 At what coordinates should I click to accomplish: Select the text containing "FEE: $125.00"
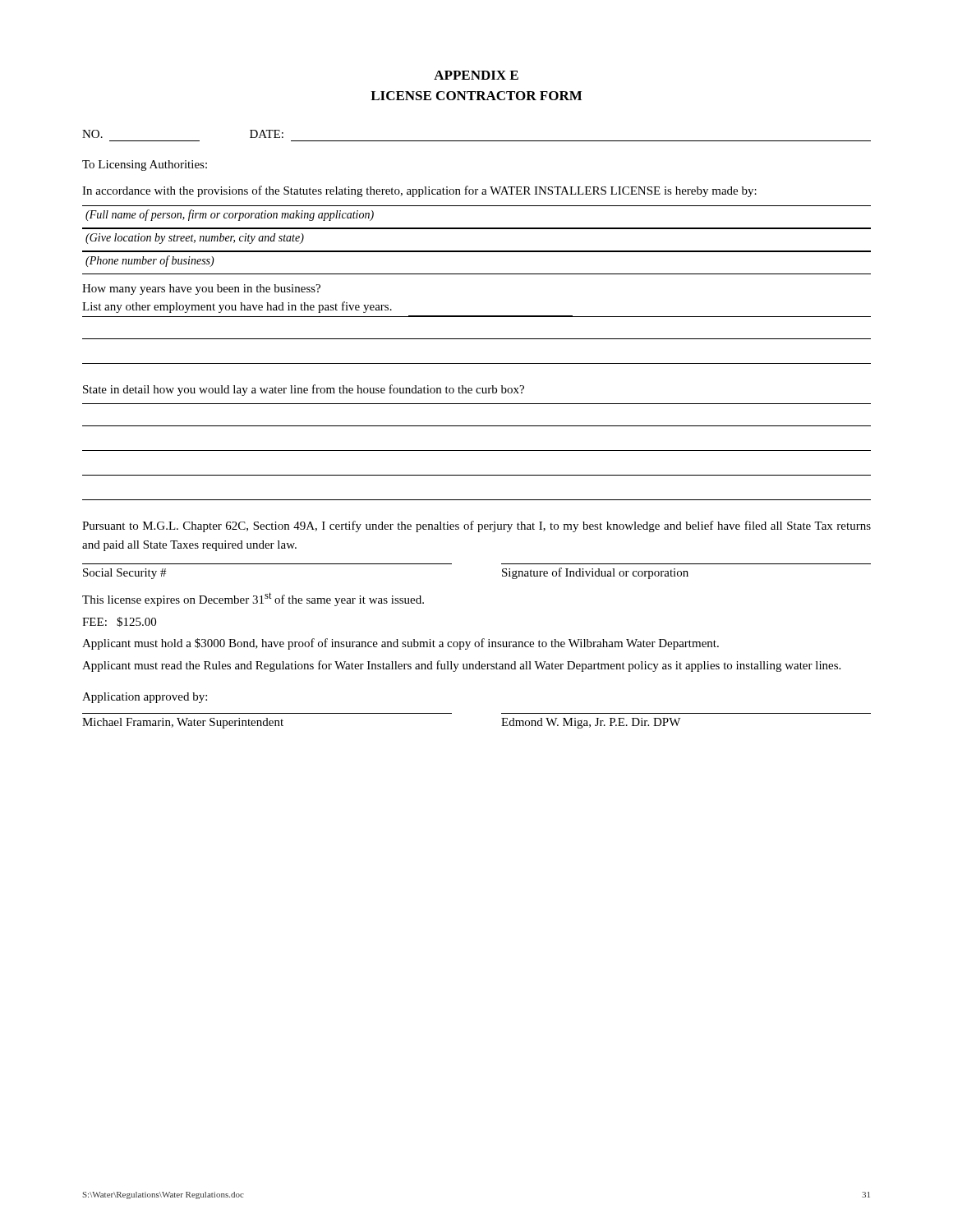click(119, 622)
